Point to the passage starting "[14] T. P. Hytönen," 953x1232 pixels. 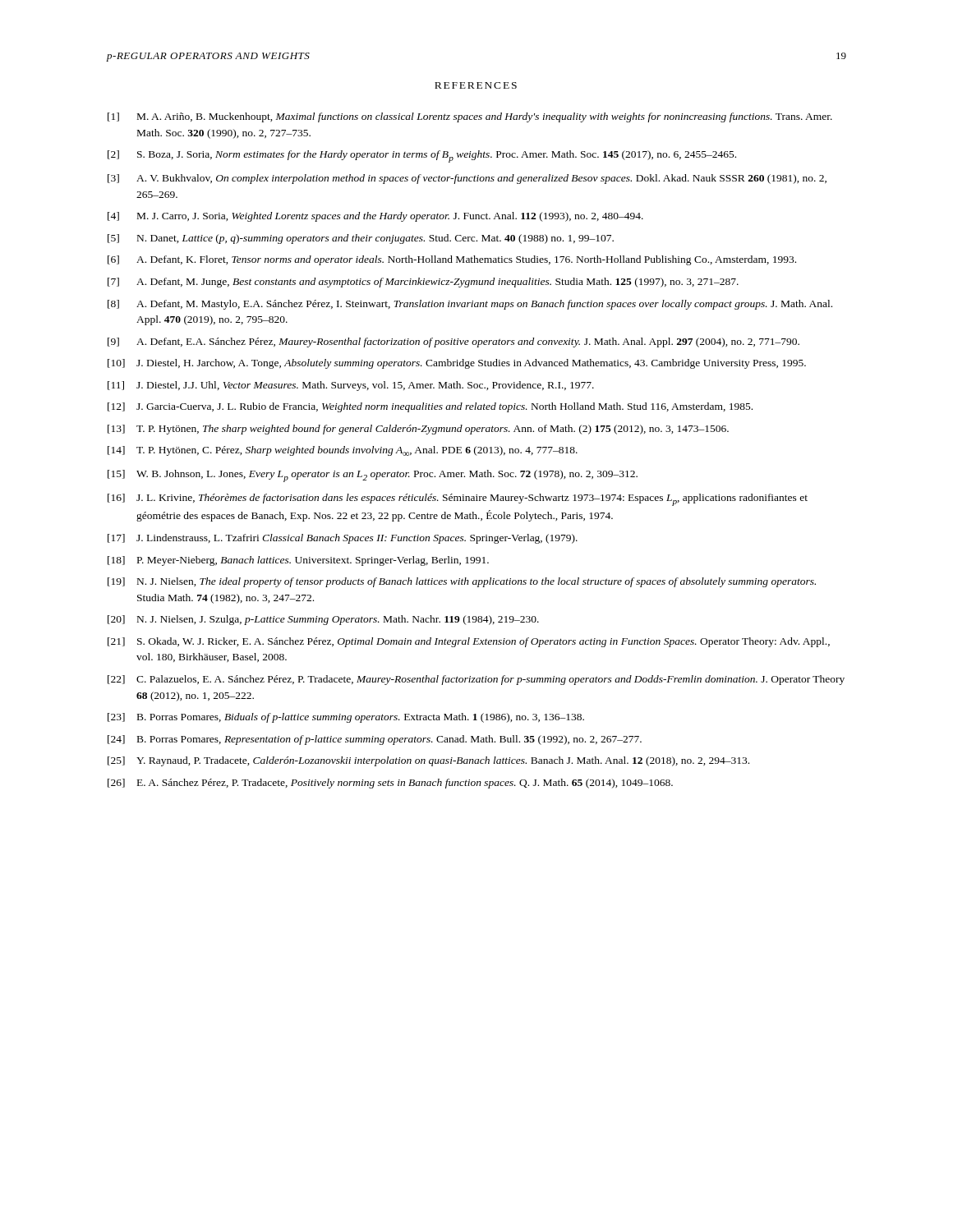(476, 451)
